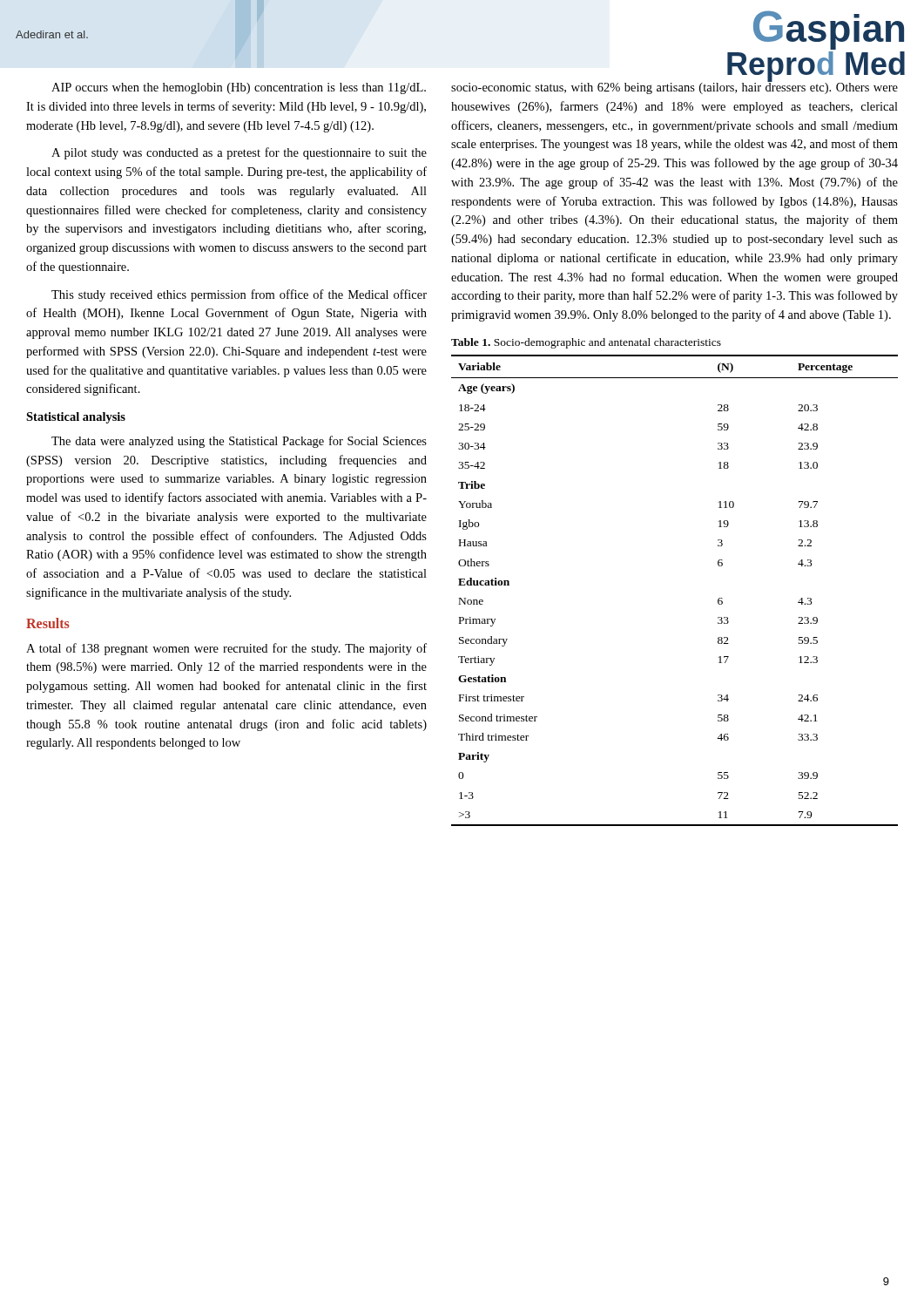
Task: Locate the table with the text "Age (years)"
Action: coord(674,590)
